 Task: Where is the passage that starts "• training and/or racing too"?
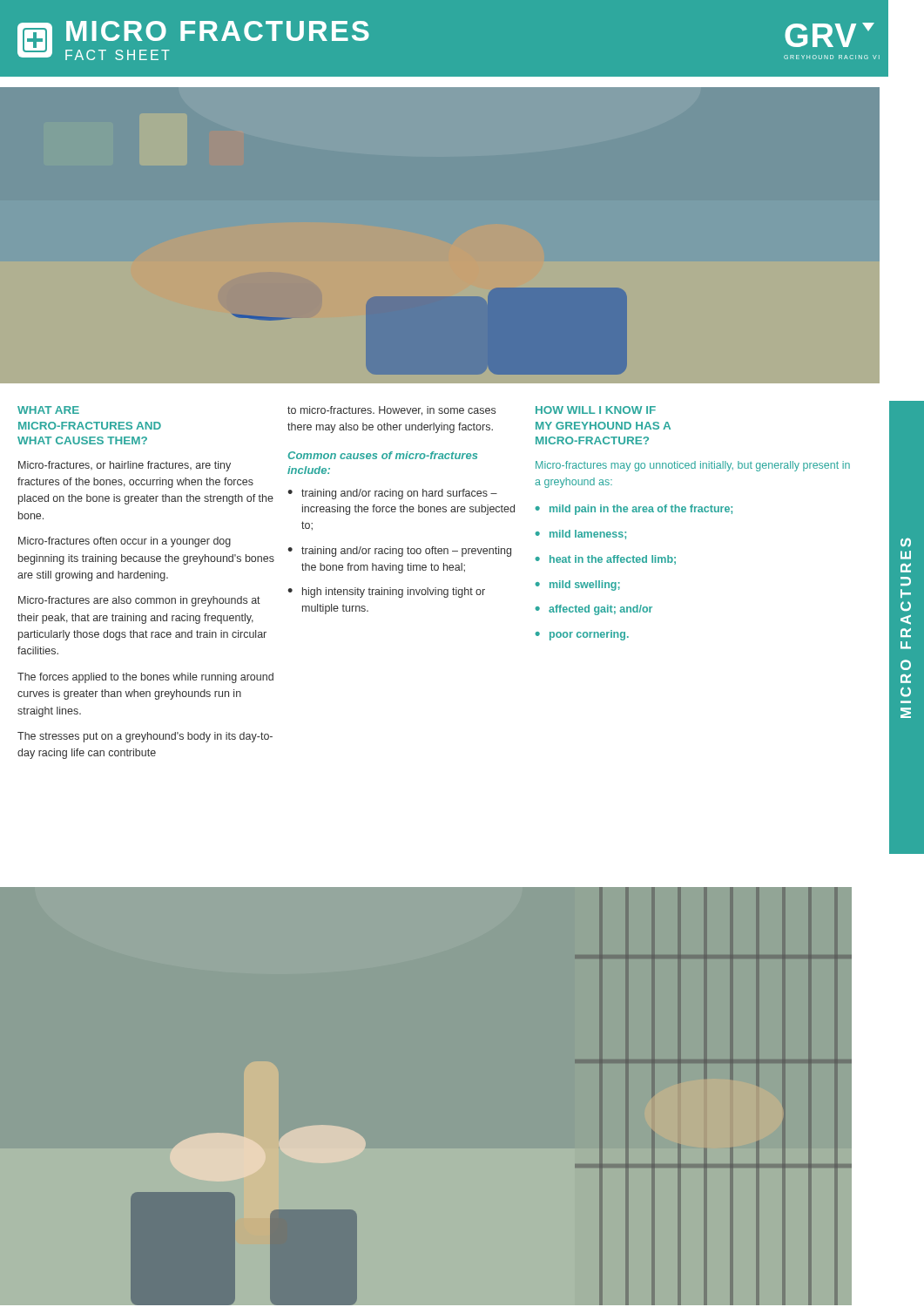pyautogui.click(x=404, y=559)
